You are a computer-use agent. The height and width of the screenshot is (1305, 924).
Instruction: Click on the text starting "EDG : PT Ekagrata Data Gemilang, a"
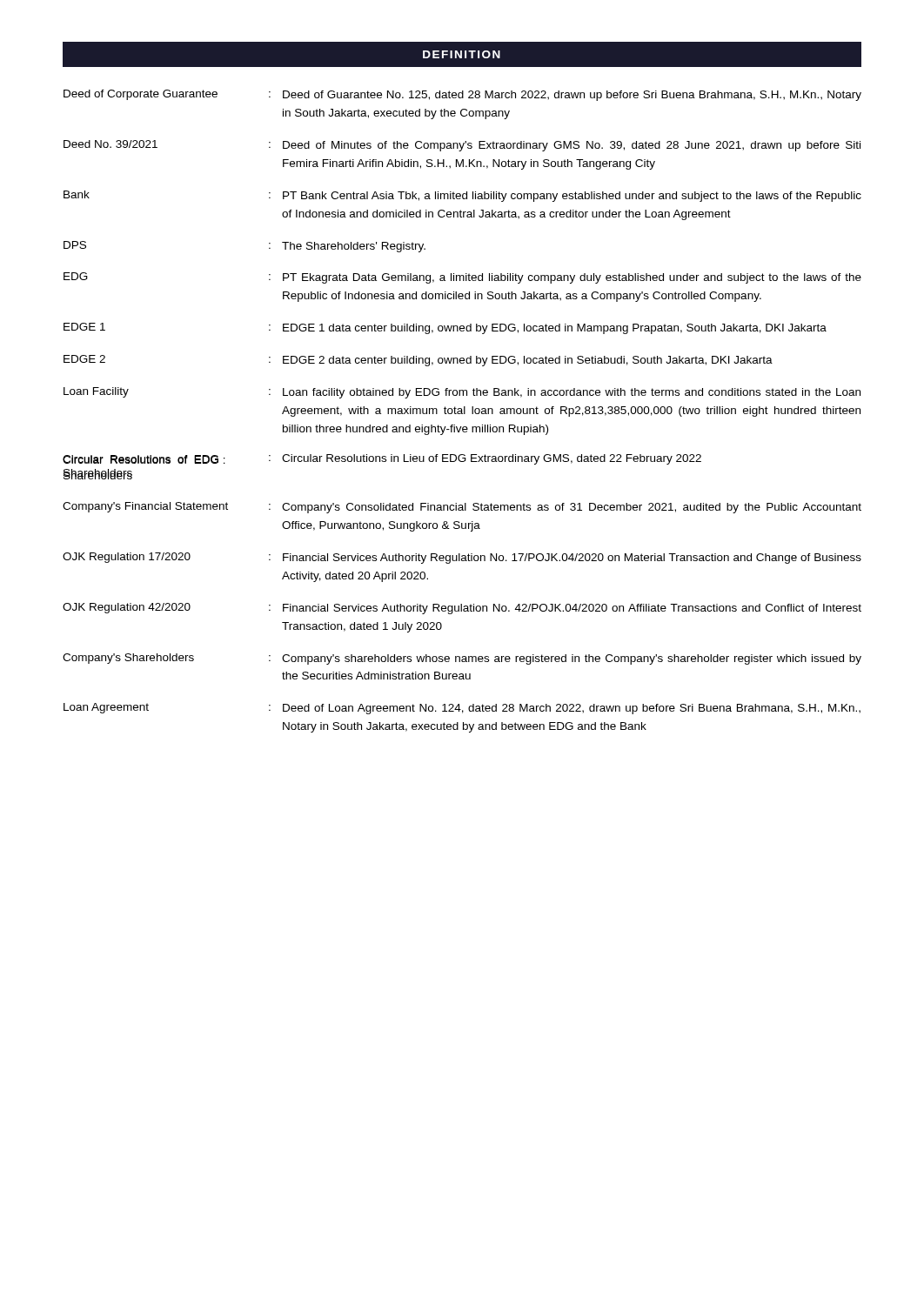[462, 287]
